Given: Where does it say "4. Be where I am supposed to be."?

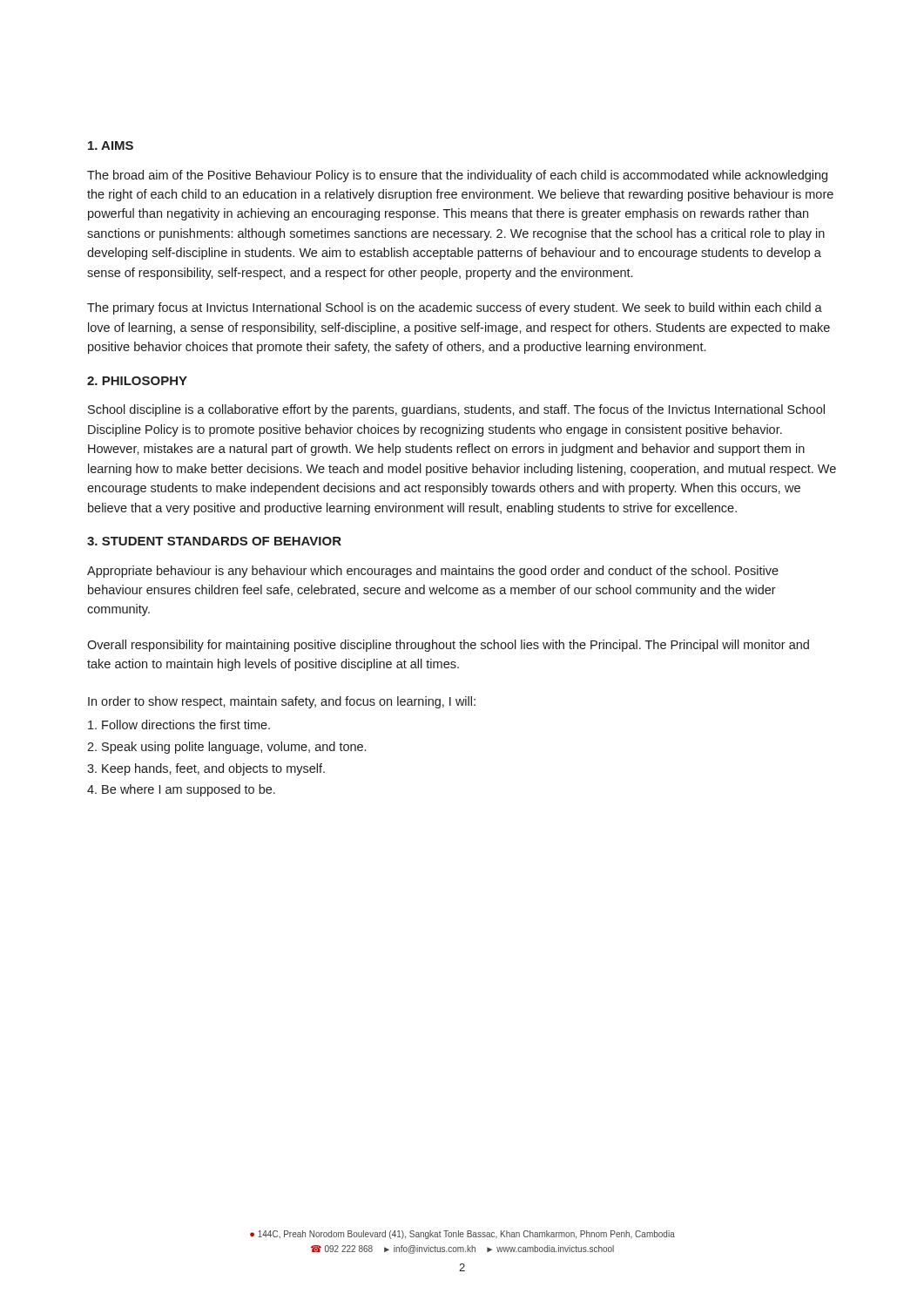Looking at the screenshot, I should (x=181, y=790).
